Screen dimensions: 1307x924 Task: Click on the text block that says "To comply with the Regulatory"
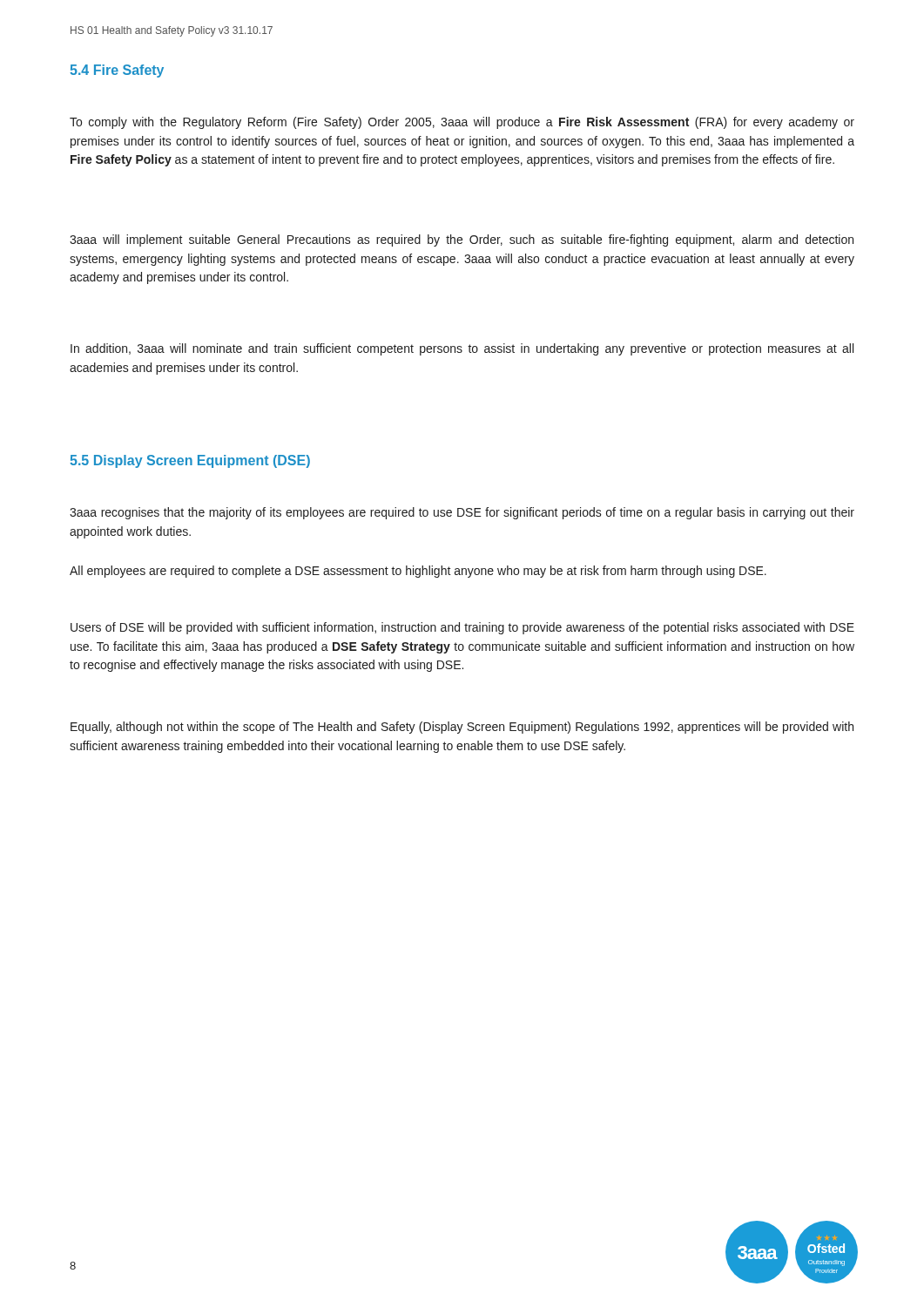pos(462,141)
